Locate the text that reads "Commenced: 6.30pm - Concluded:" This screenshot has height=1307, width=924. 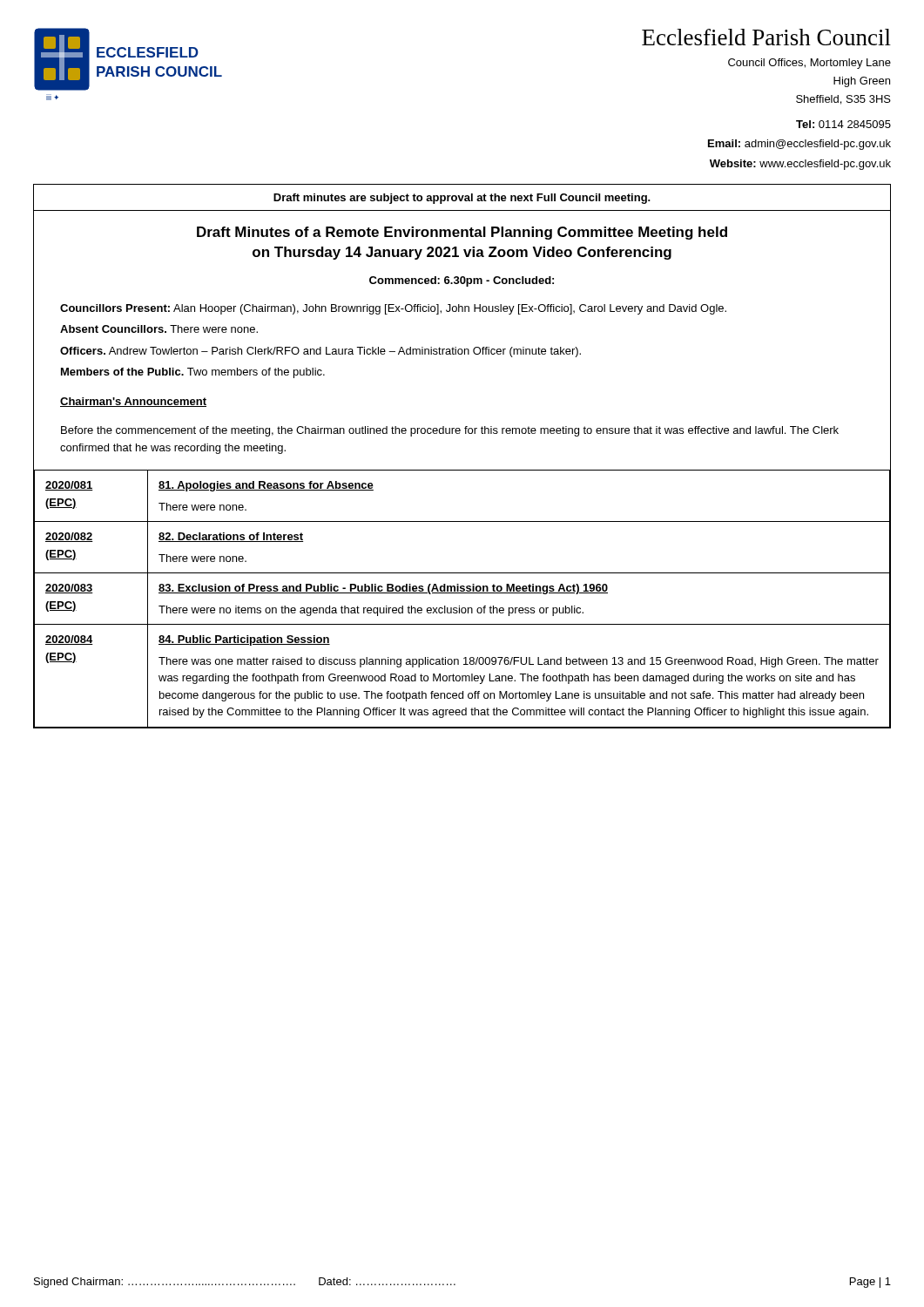coord(462,280)
